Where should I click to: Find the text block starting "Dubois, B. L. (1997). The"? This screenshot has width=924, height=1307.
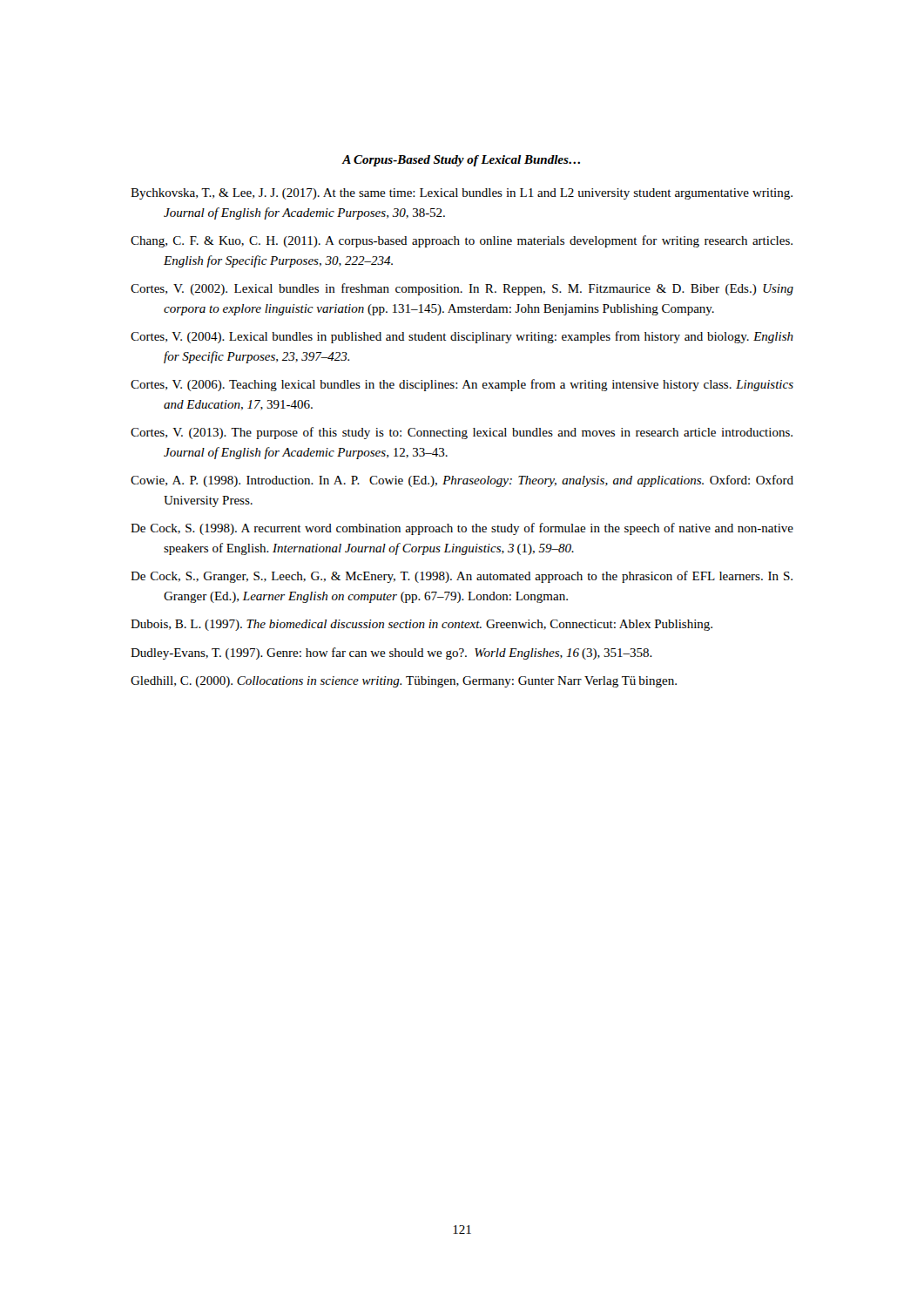[422, 624]
